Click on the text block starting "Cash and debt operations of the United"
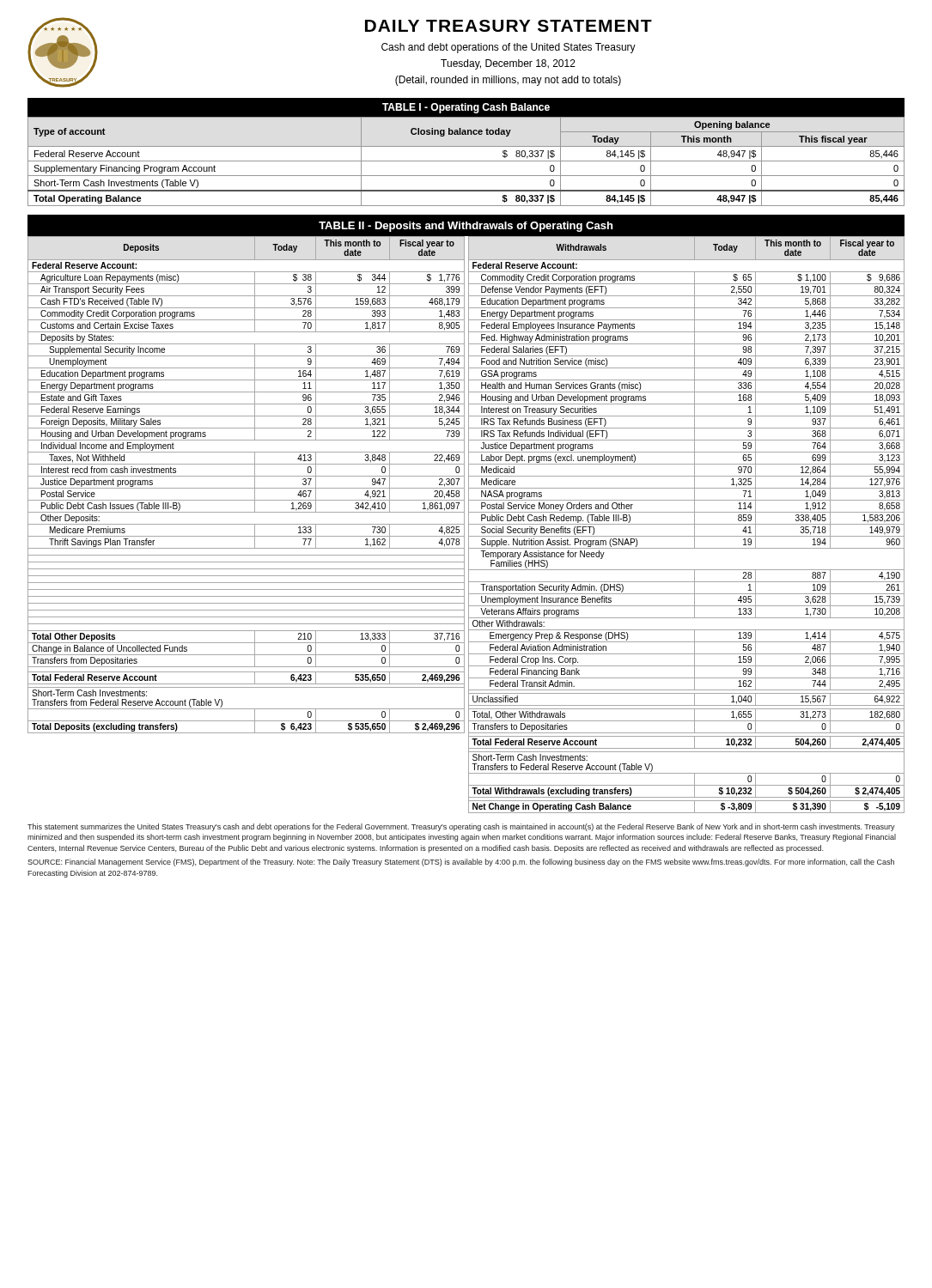This screenshot has width=932, height=1288. (x=508, y=64)
